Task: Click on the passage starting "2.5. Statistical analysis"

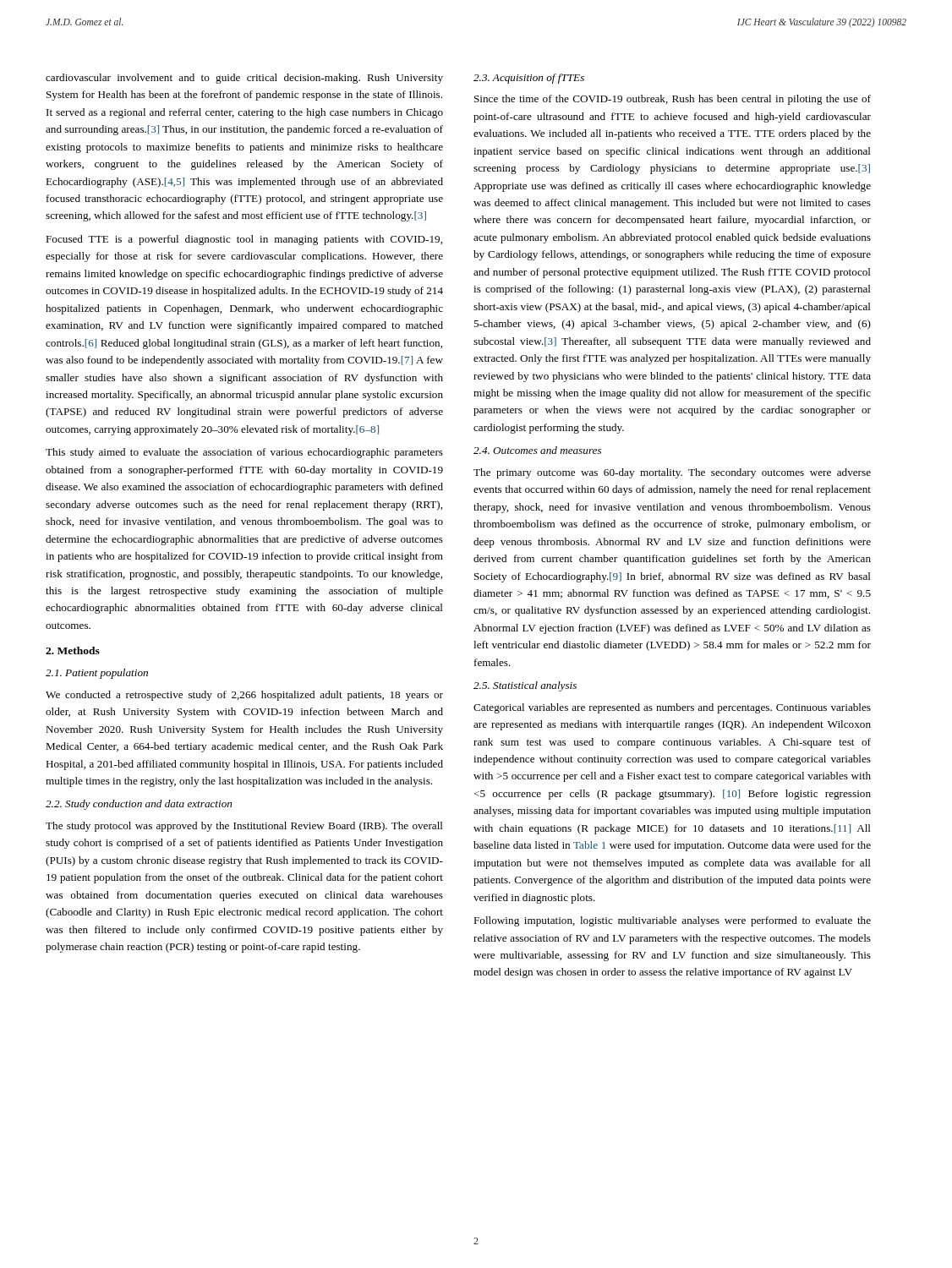Action: click(x=525, y=686)
